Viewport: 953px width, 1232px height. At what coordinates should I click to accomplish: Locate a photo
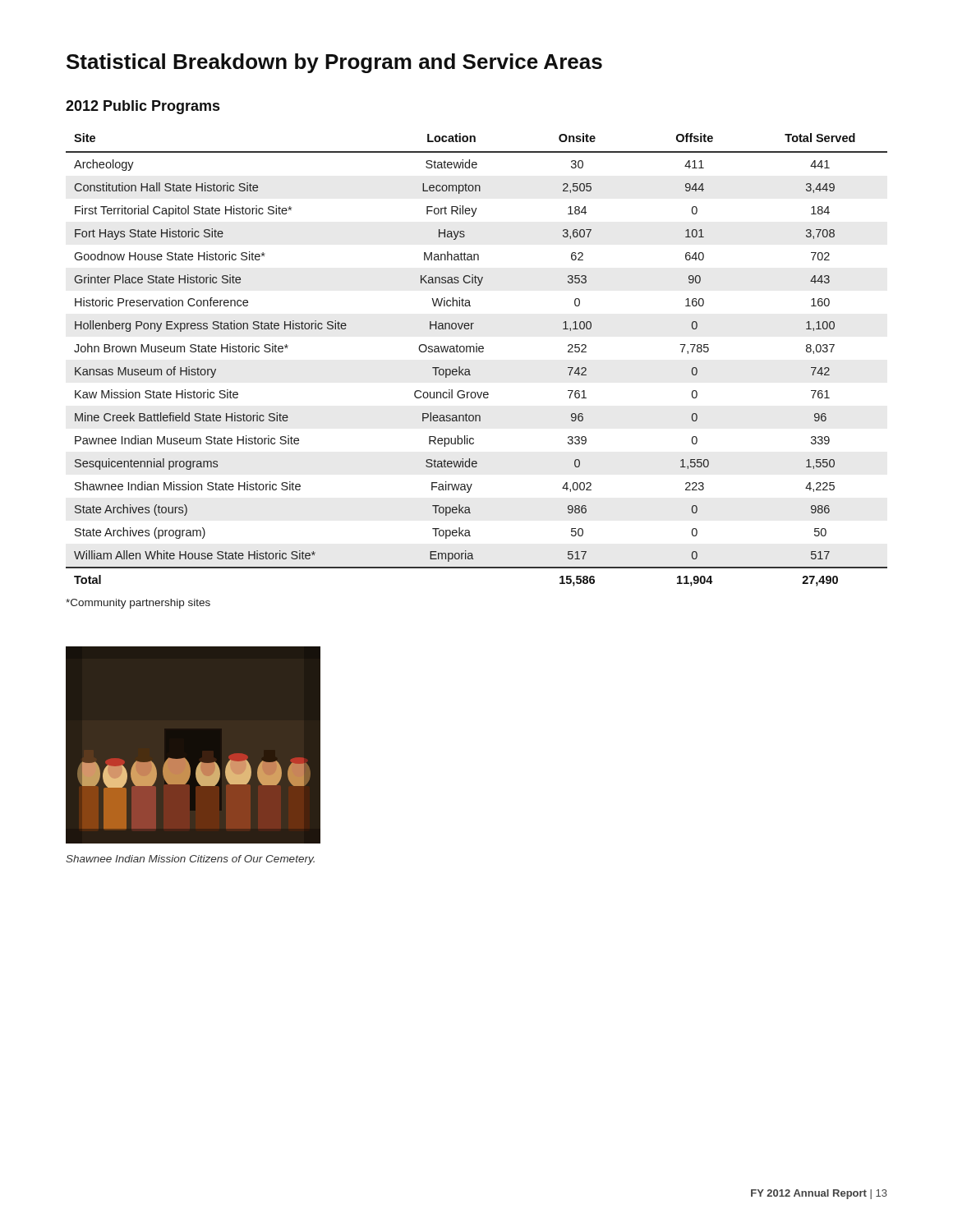193,746
